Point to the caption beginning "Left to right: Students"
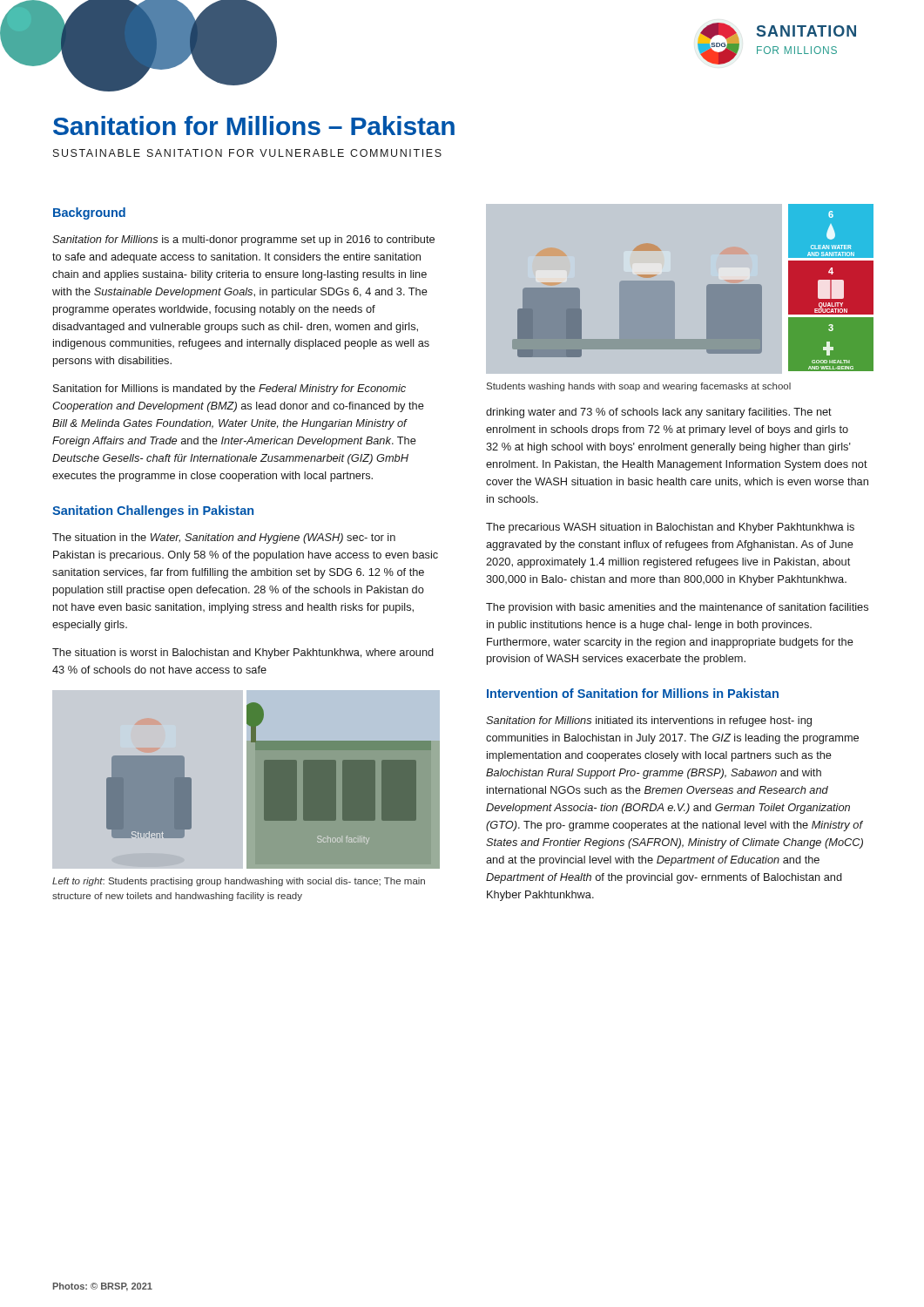Image resolution: width=924 pixels, height=1307 pixels. click(239, 889)
